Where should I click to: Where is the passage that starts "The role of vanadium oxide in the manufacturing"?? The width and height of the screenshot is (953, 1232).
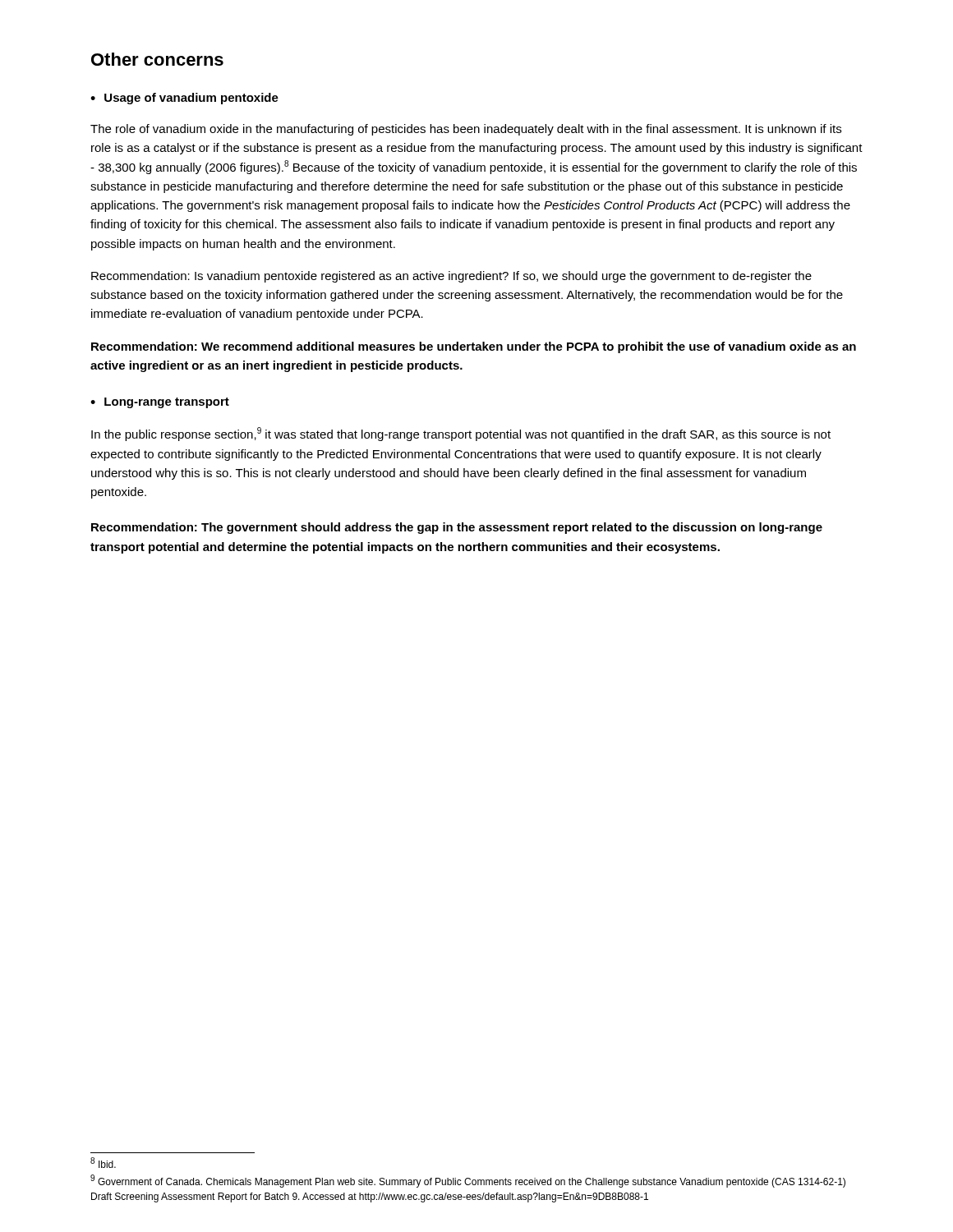476,186
